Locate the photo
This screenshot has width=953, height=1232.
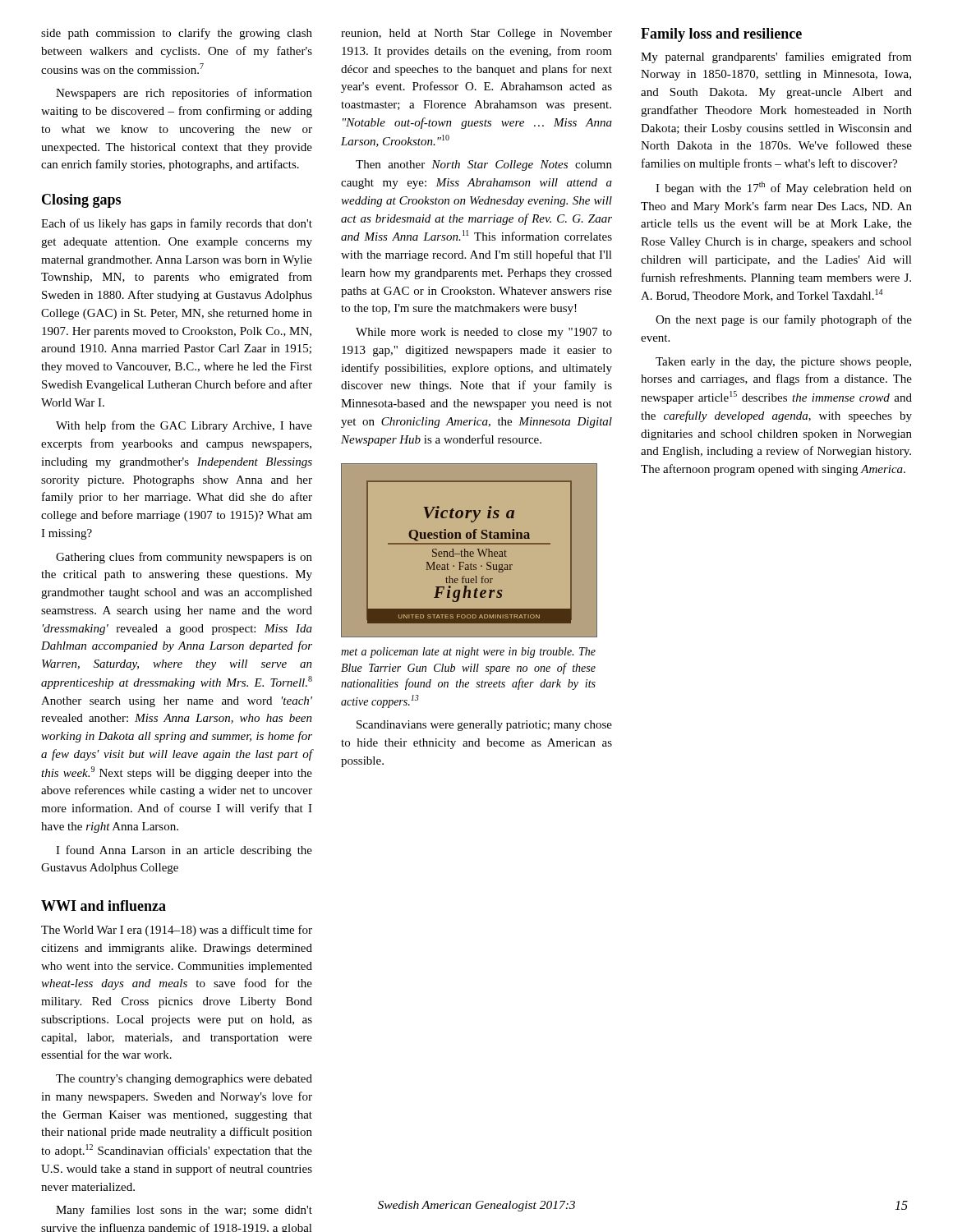point(476,551)
